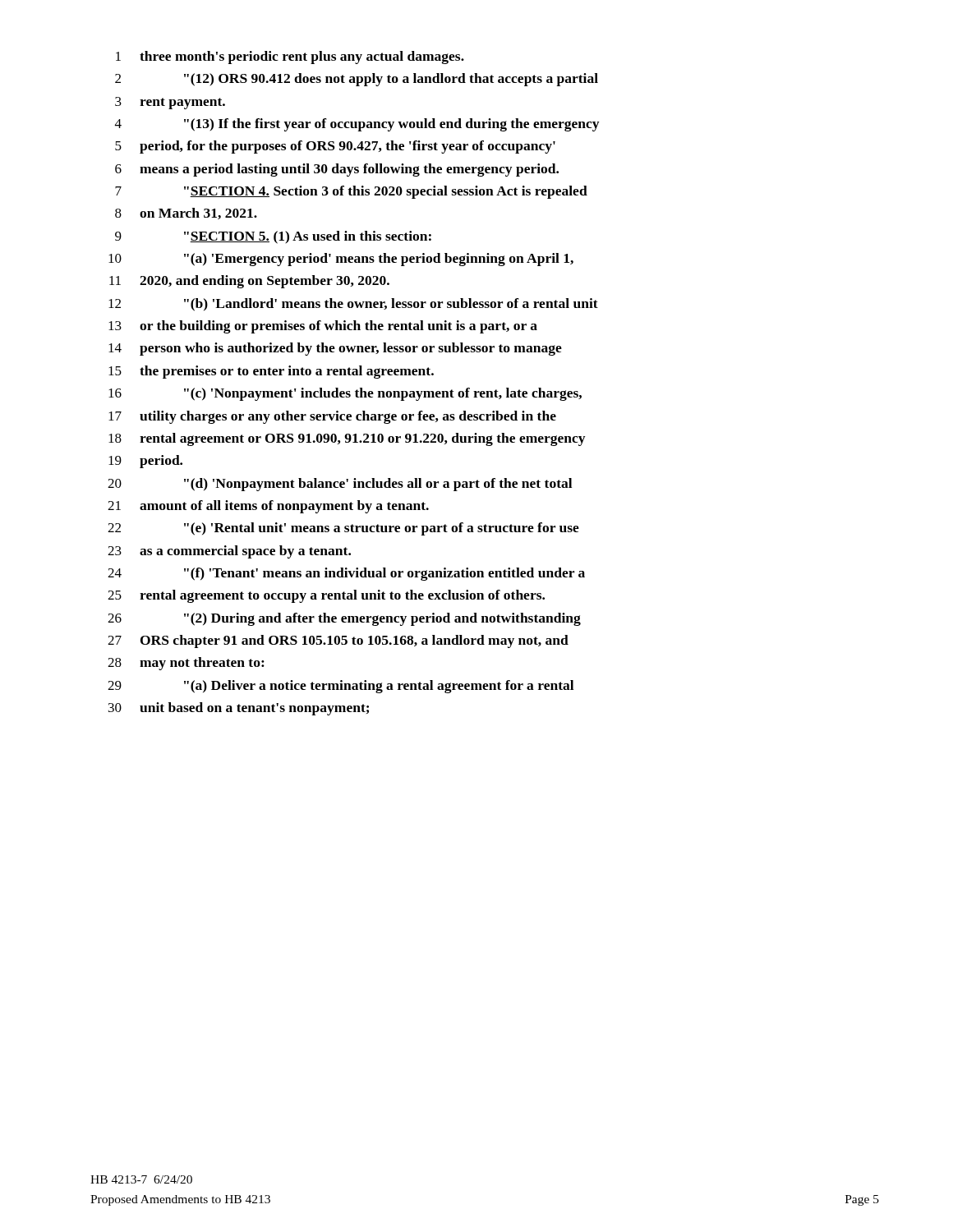
Task: Click on the list item containing "27 ORS chapter"
Action: click(x=485, y=640)
